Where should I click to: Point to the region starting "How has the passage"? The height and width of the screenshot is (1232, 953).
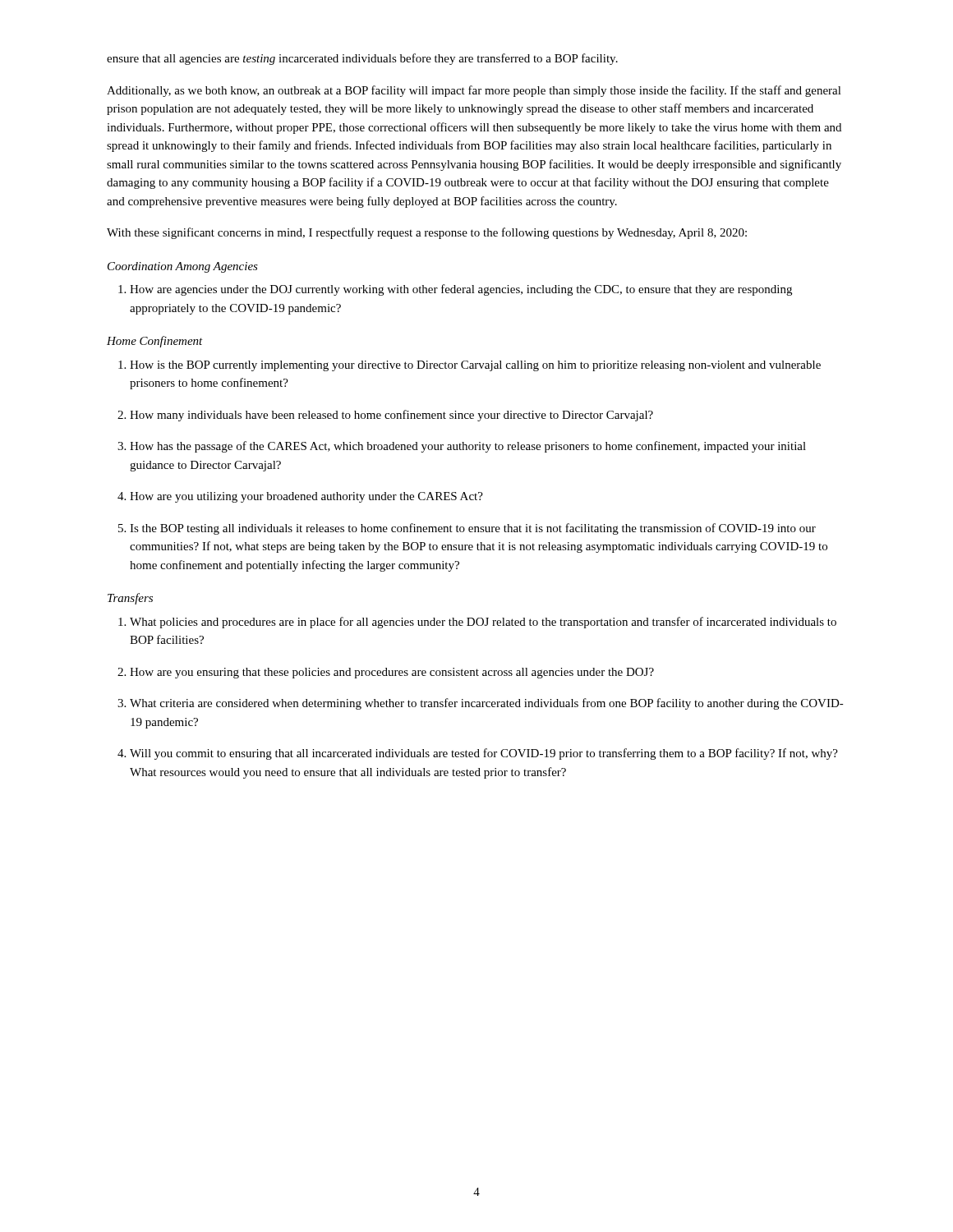[x=476, y=455]
